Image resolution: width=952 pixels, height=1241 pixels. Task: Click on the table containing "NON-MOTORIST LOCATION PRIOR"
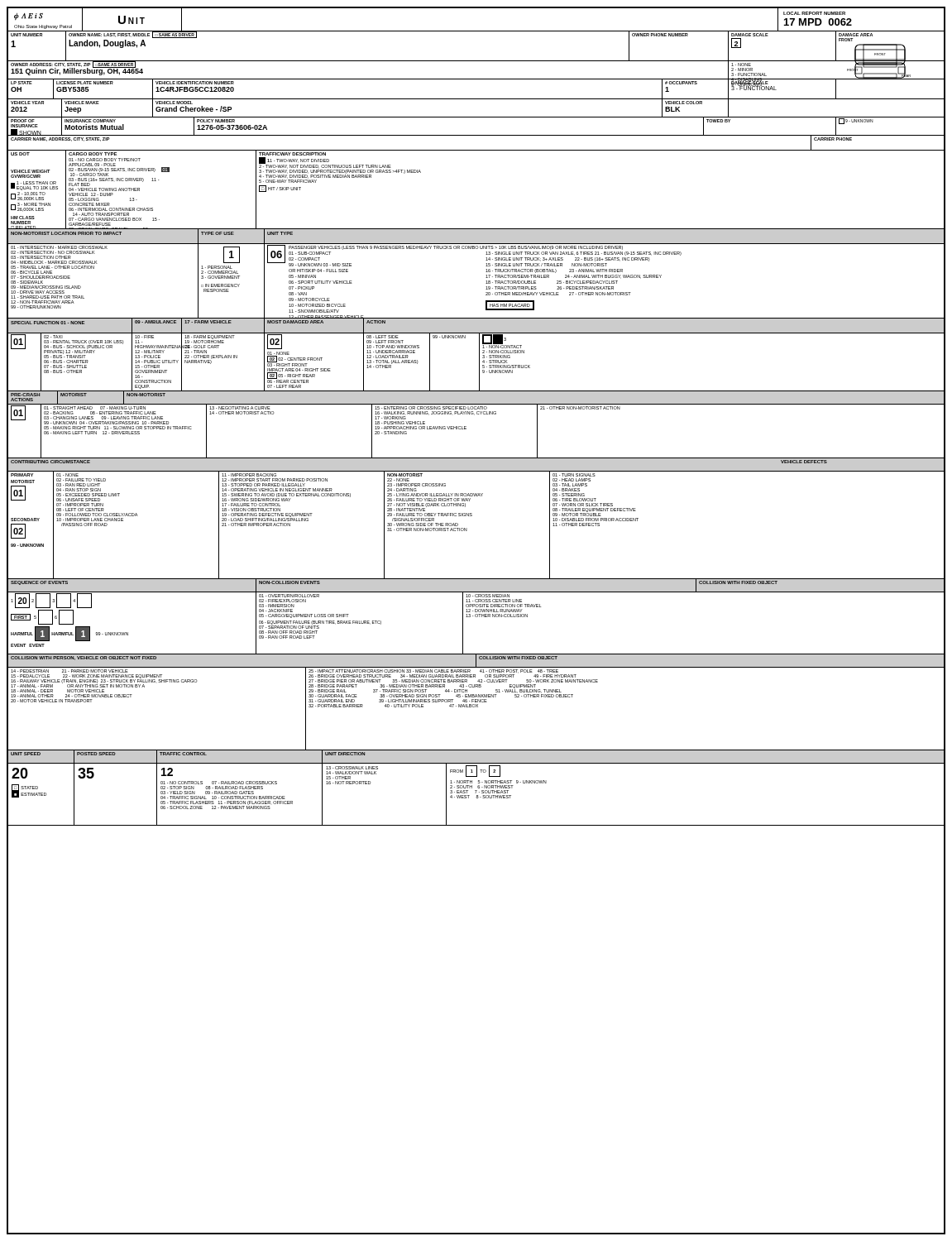click(x=476, y=237)
